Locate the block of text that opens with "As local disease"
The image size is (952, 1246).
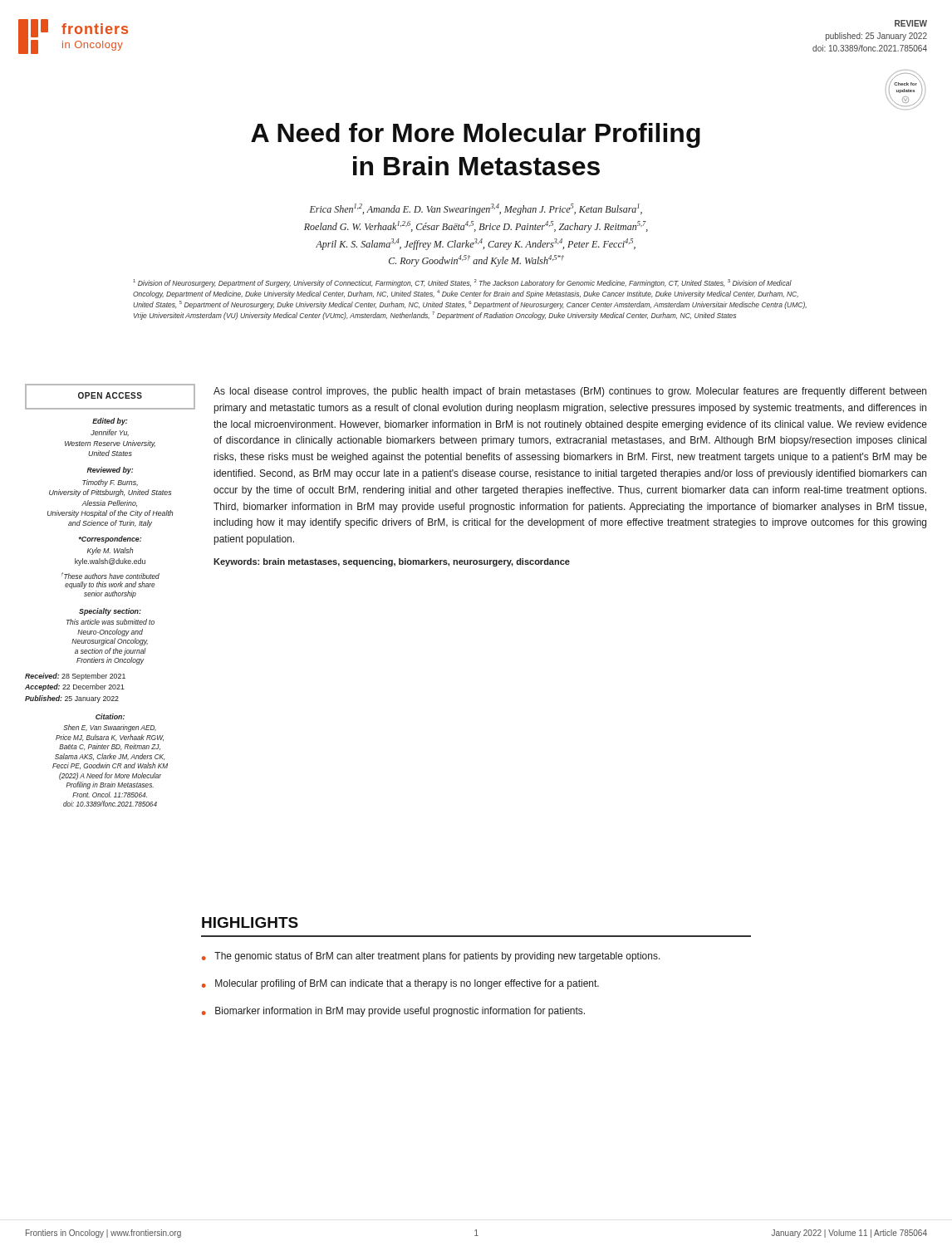coord(570,465)
